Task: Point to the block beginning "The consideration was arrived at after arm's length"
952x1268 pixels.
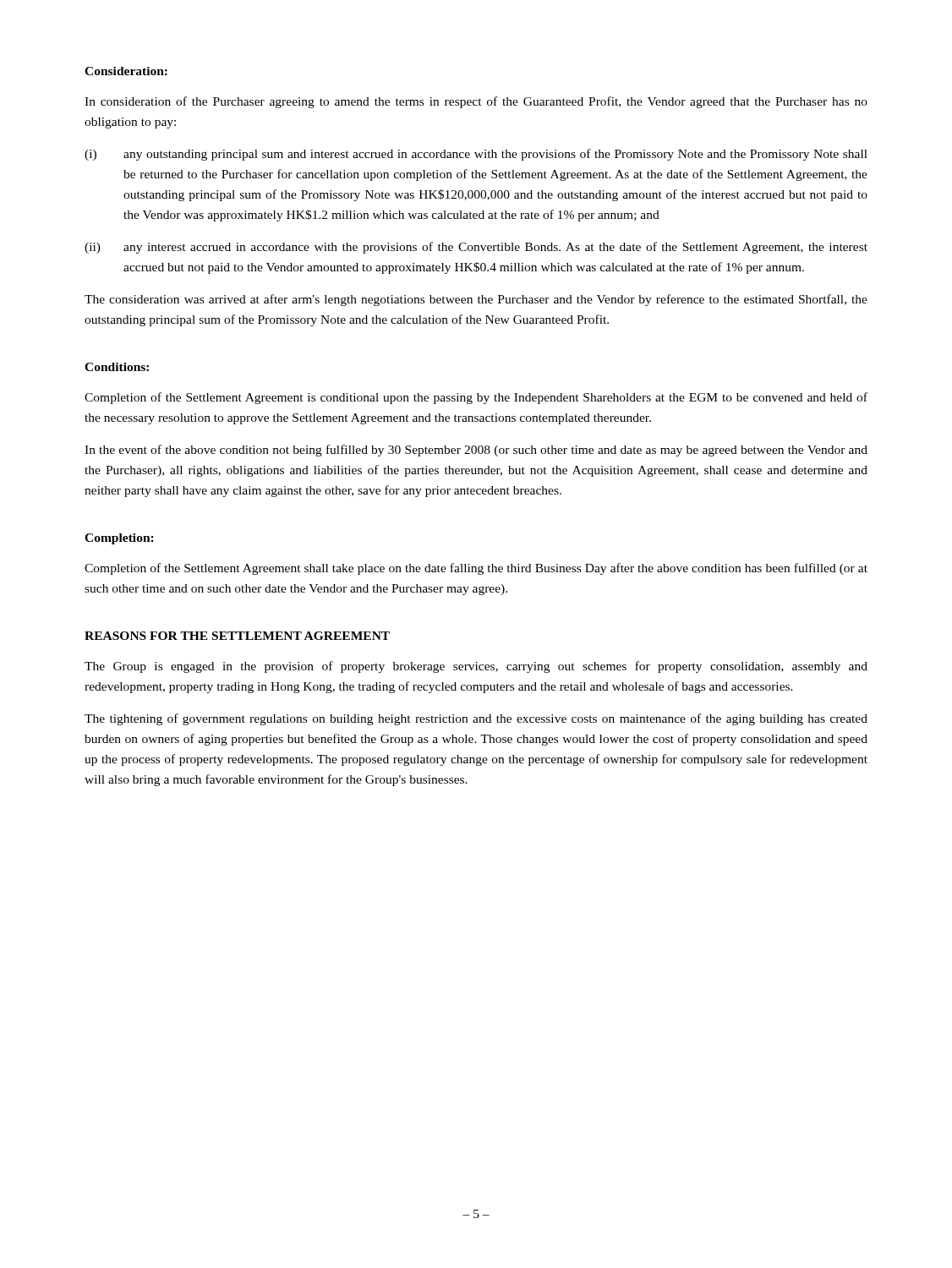Action: click(x=476, y=309)
